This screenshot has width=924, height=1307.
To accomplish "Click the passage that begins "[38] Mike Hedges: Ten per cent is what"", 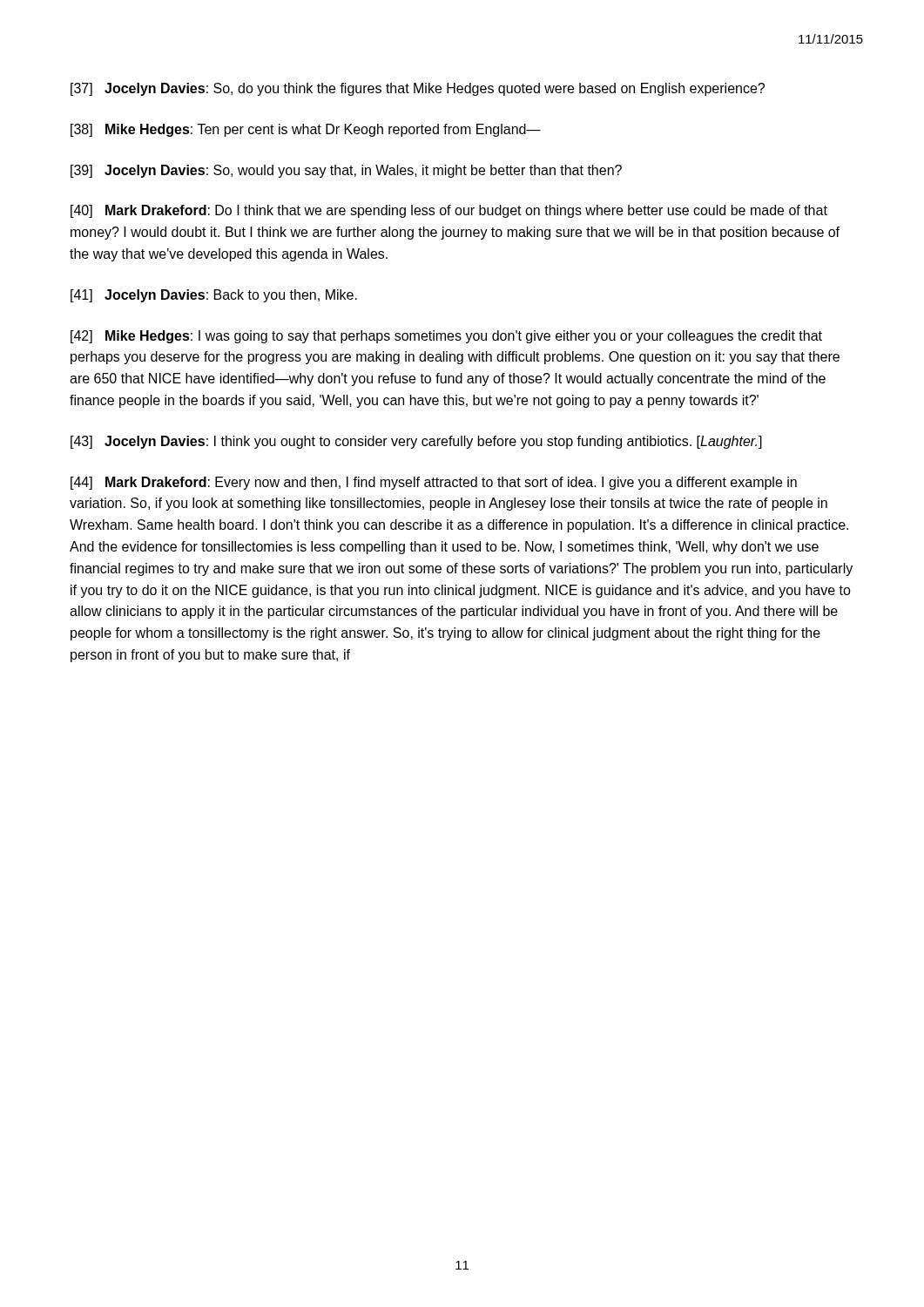I will pyautogui.click(x=305, y=129).
